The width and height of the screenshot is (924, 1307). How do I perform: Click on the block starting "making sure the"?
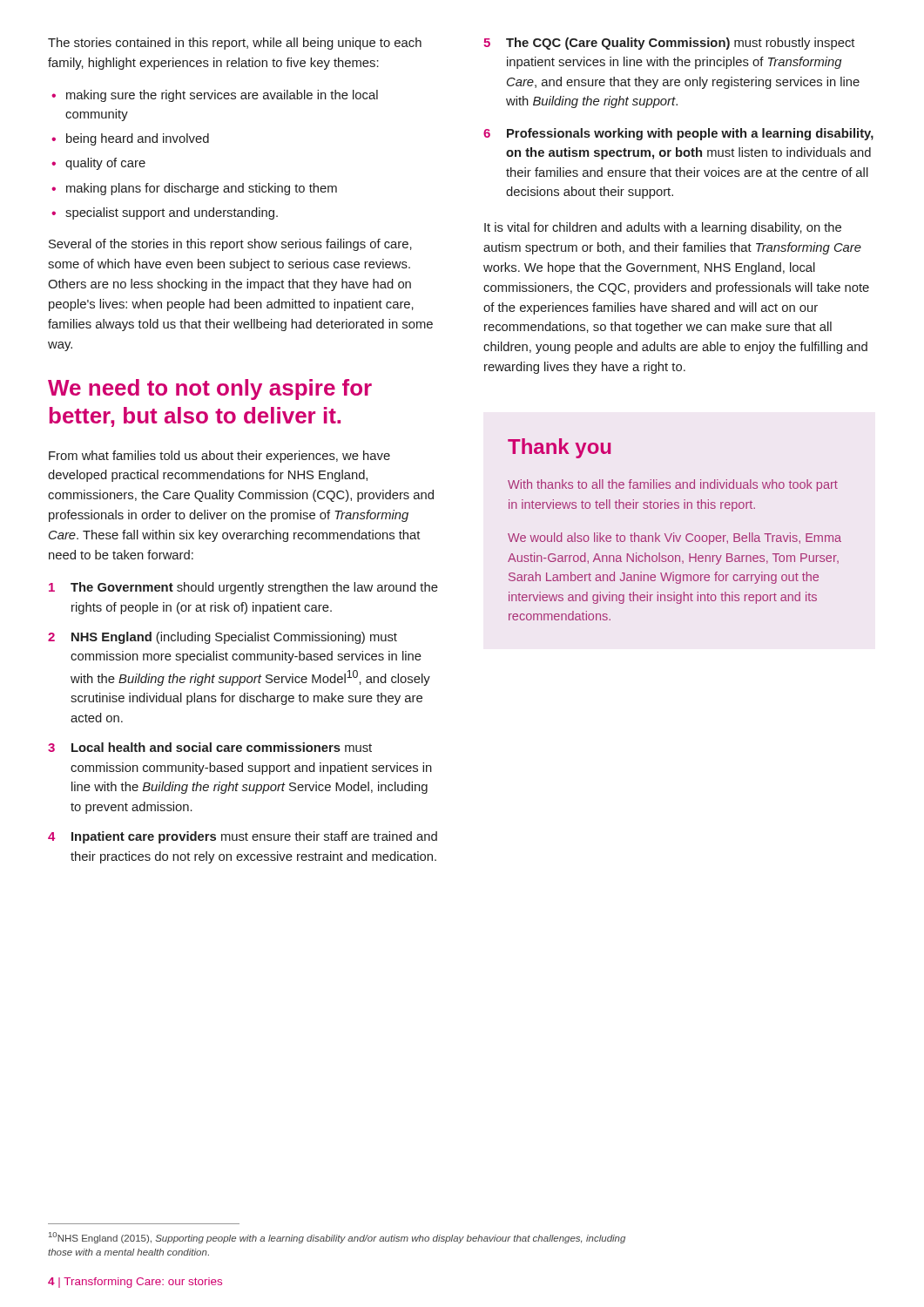[x=222, y=104]
